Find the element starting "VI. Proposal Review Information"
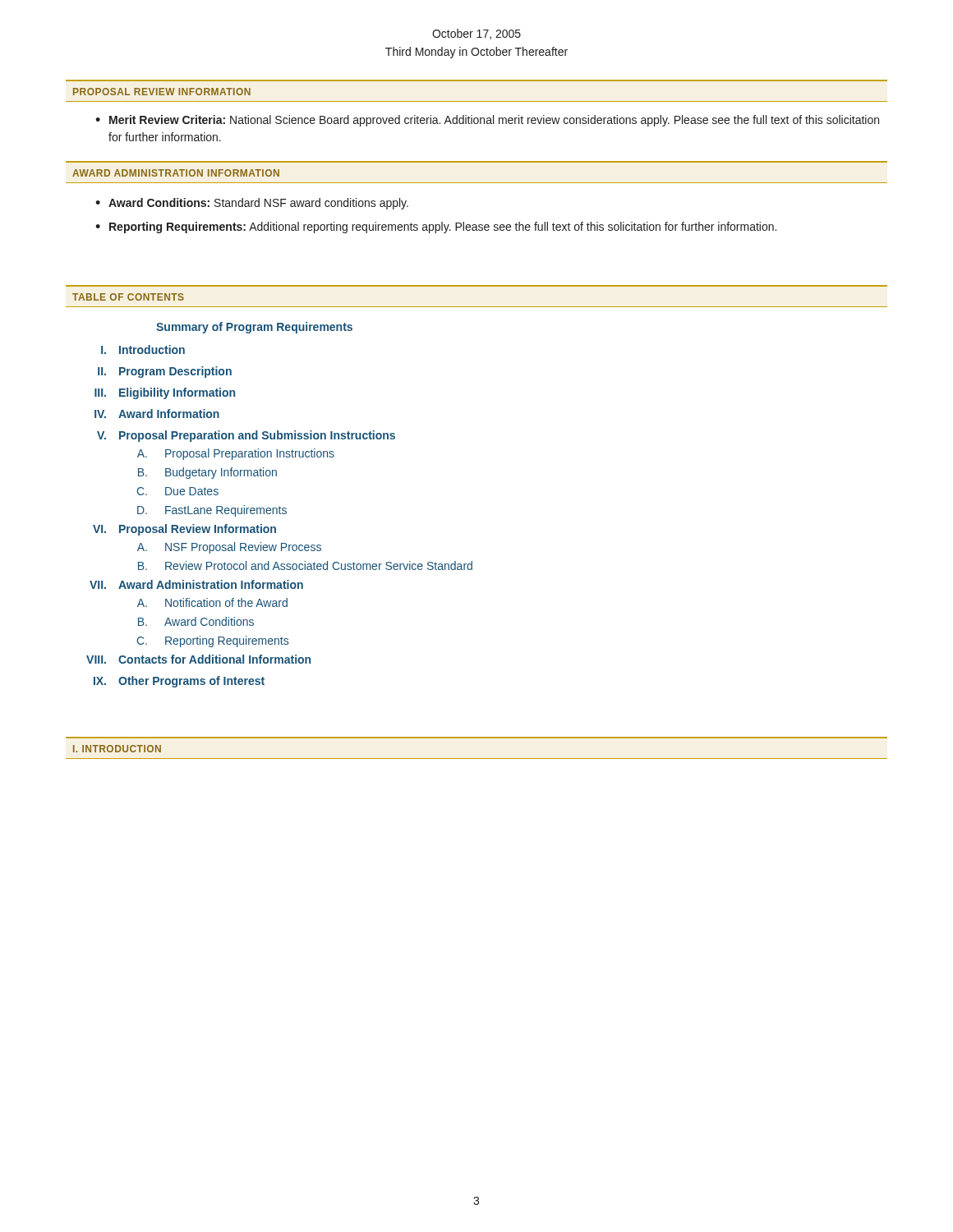Viewport: 953px width, 1232px height. pyautogui.click(x=184, y=530)
